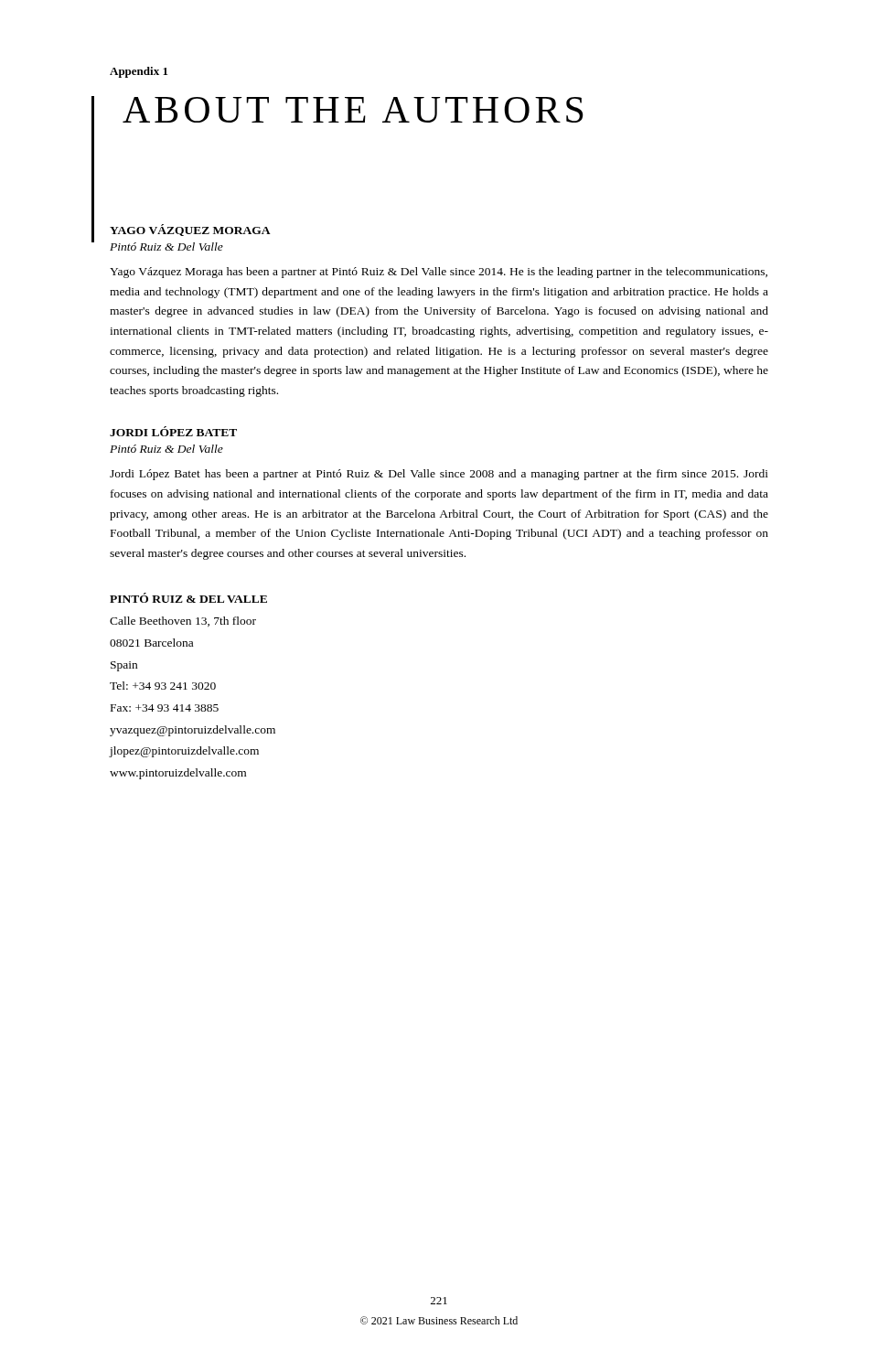Point to the region starting "Calle Beethoven 13, 7th floor"
This screenshot has height=1372, width=878.
coord(183,622)
